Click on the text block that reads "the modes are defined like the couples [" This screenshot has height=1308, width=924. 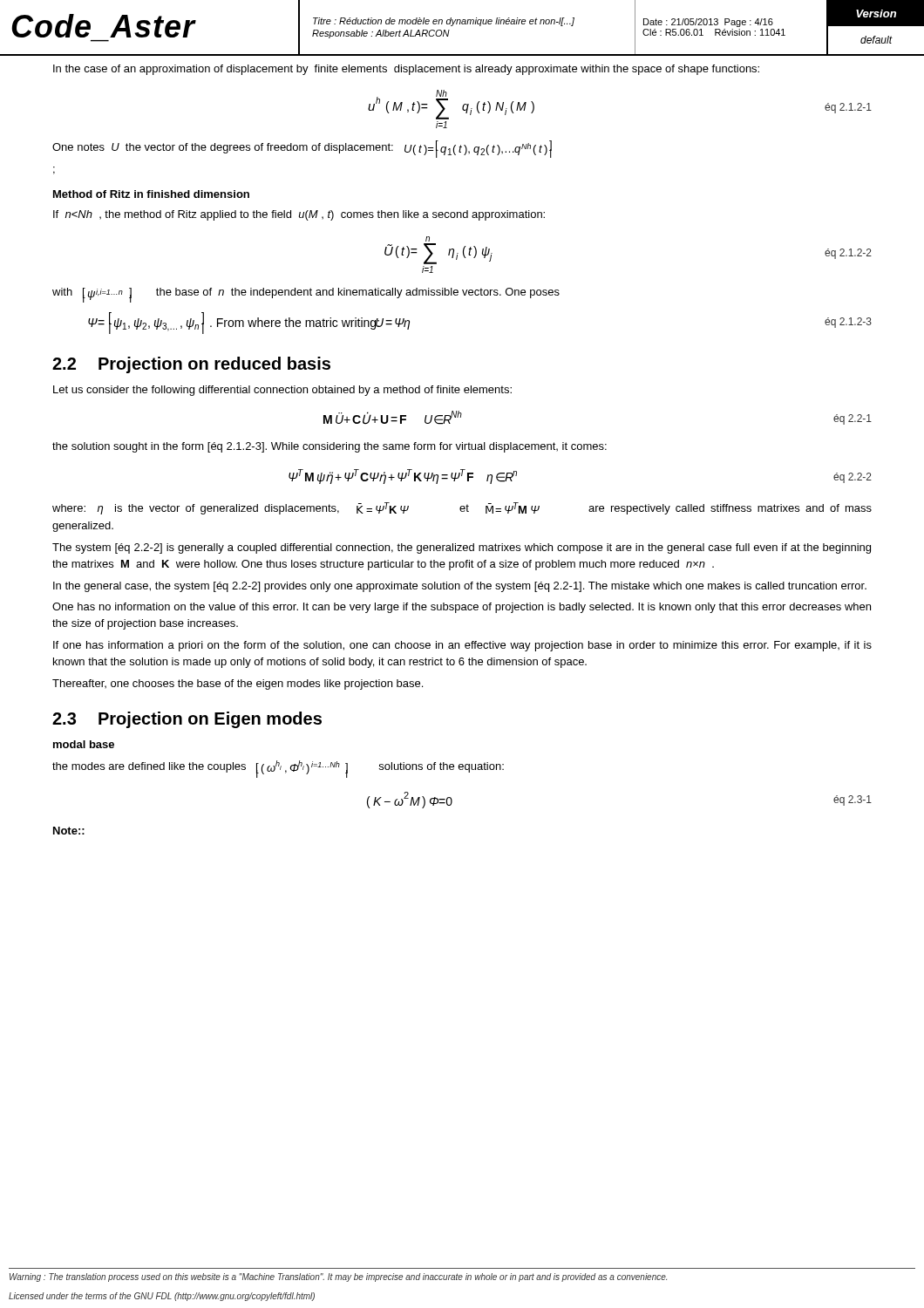pos(278,767)
